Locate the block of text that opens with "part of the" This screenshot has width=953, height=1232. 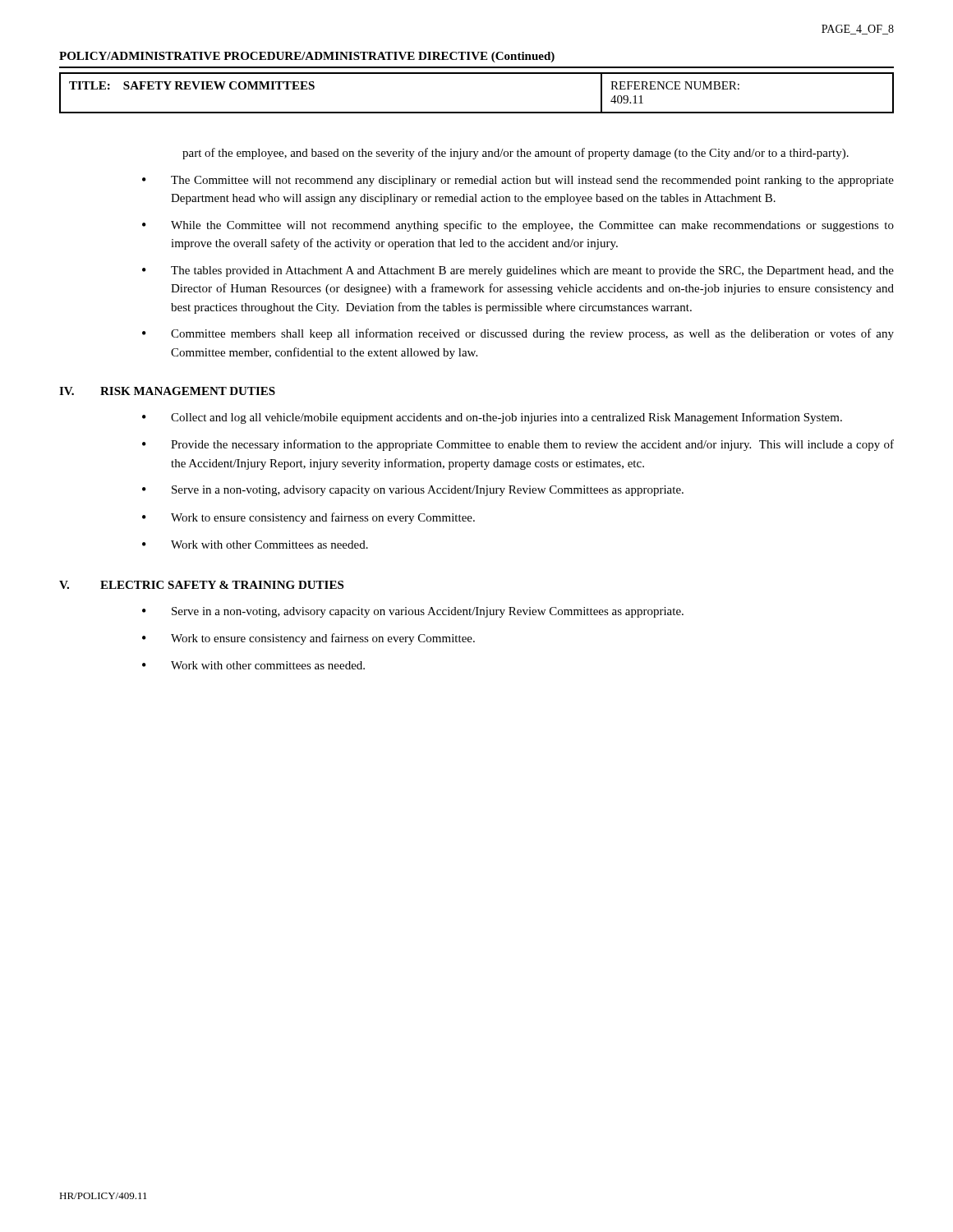pyautogui.click(x=516, y=153)
